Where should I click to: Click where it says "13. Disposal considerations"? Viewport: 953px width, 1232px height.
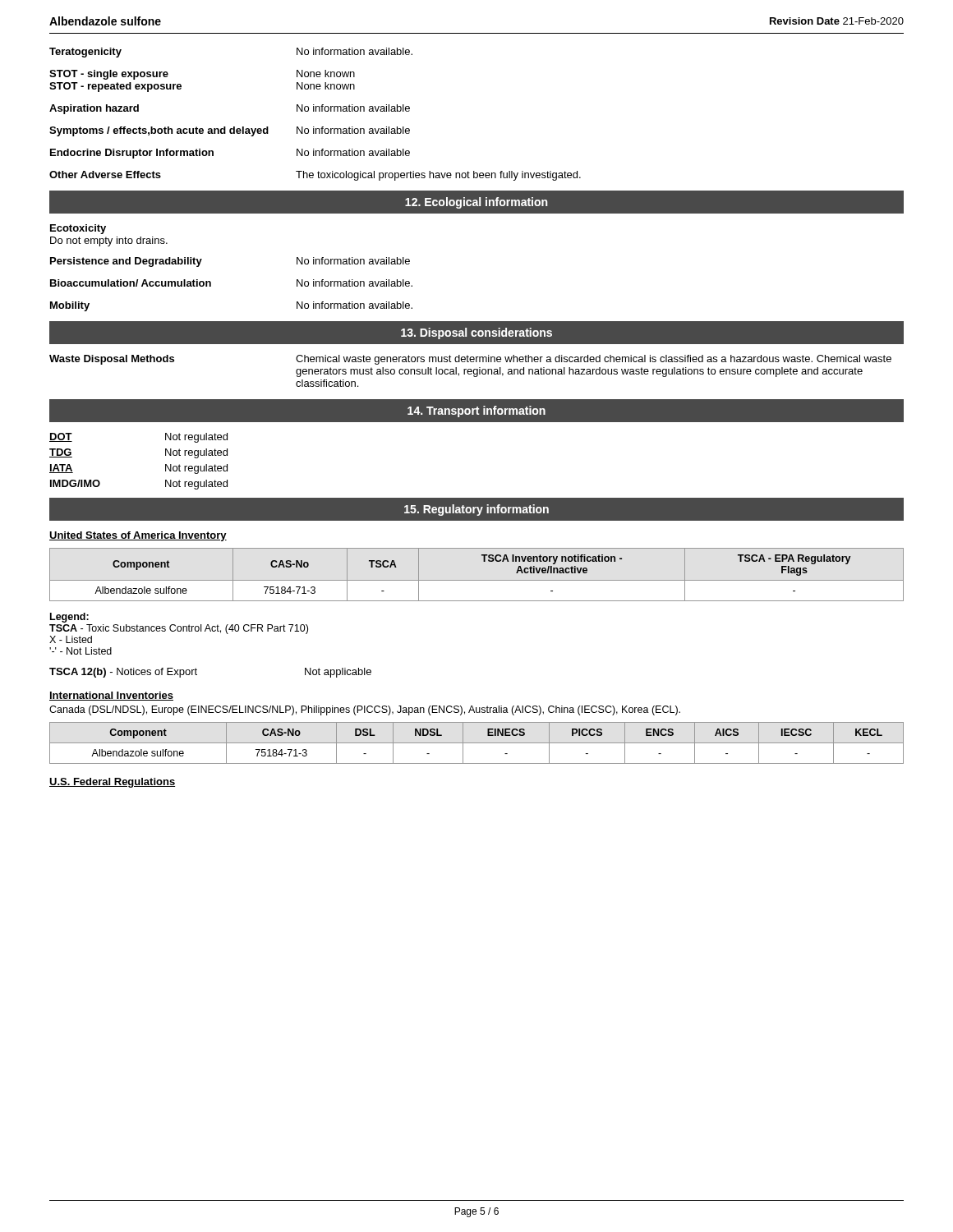[476, 333]
